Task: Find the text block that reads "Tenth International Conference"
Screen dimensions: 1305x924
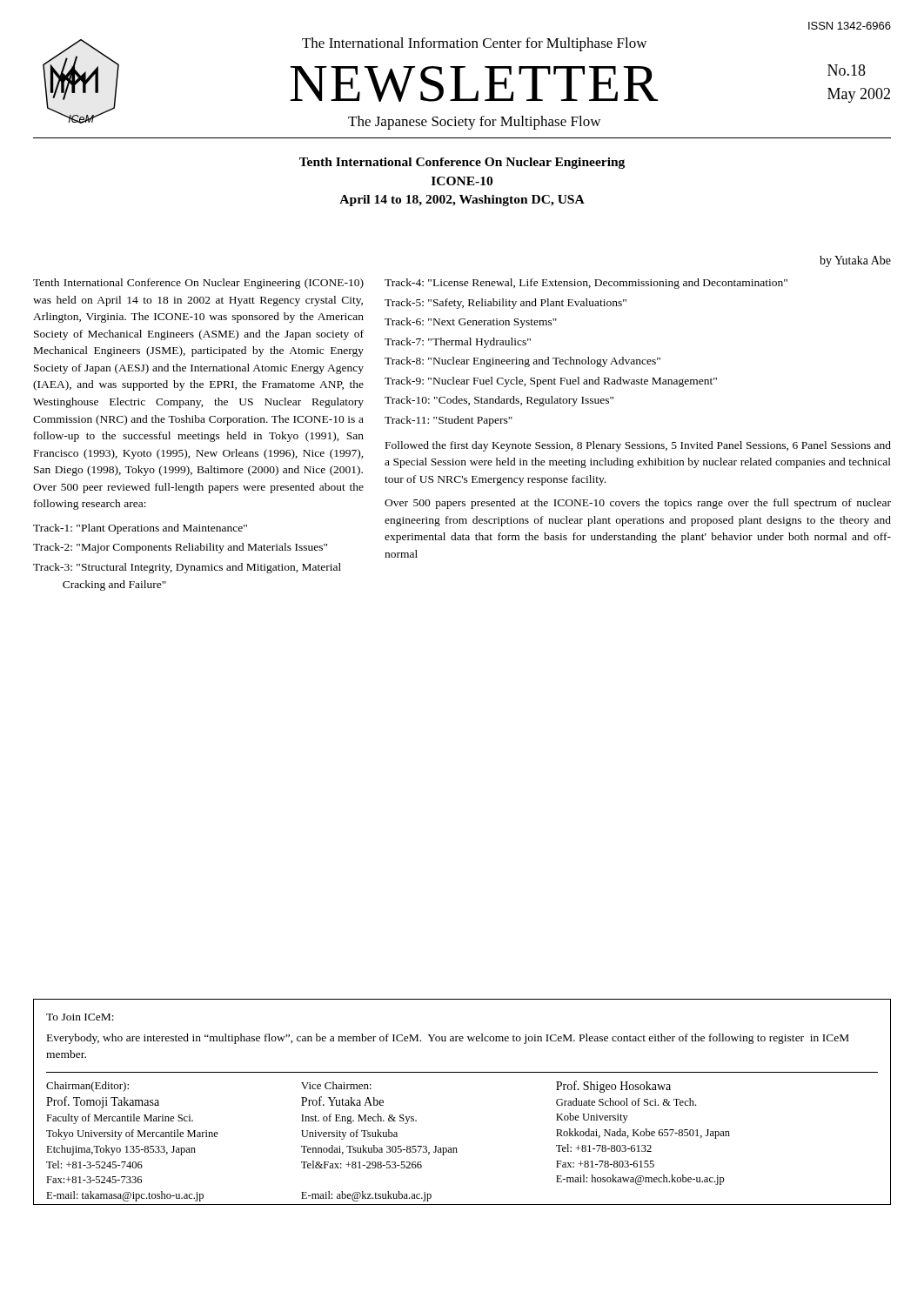Action: [x=198, y=393]
